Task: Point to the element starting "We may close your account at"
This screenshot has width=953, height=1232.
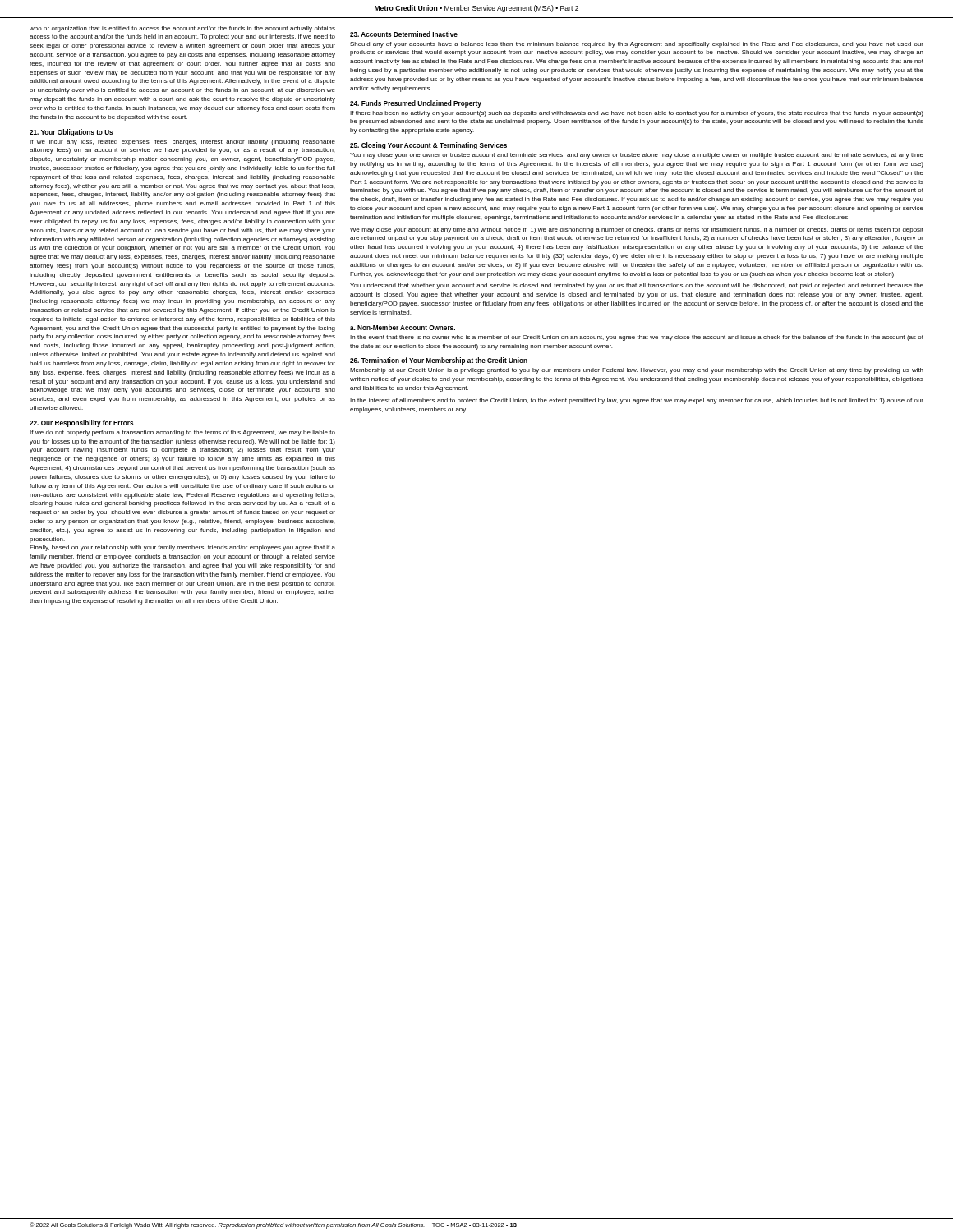Action: tap(637, 251)
